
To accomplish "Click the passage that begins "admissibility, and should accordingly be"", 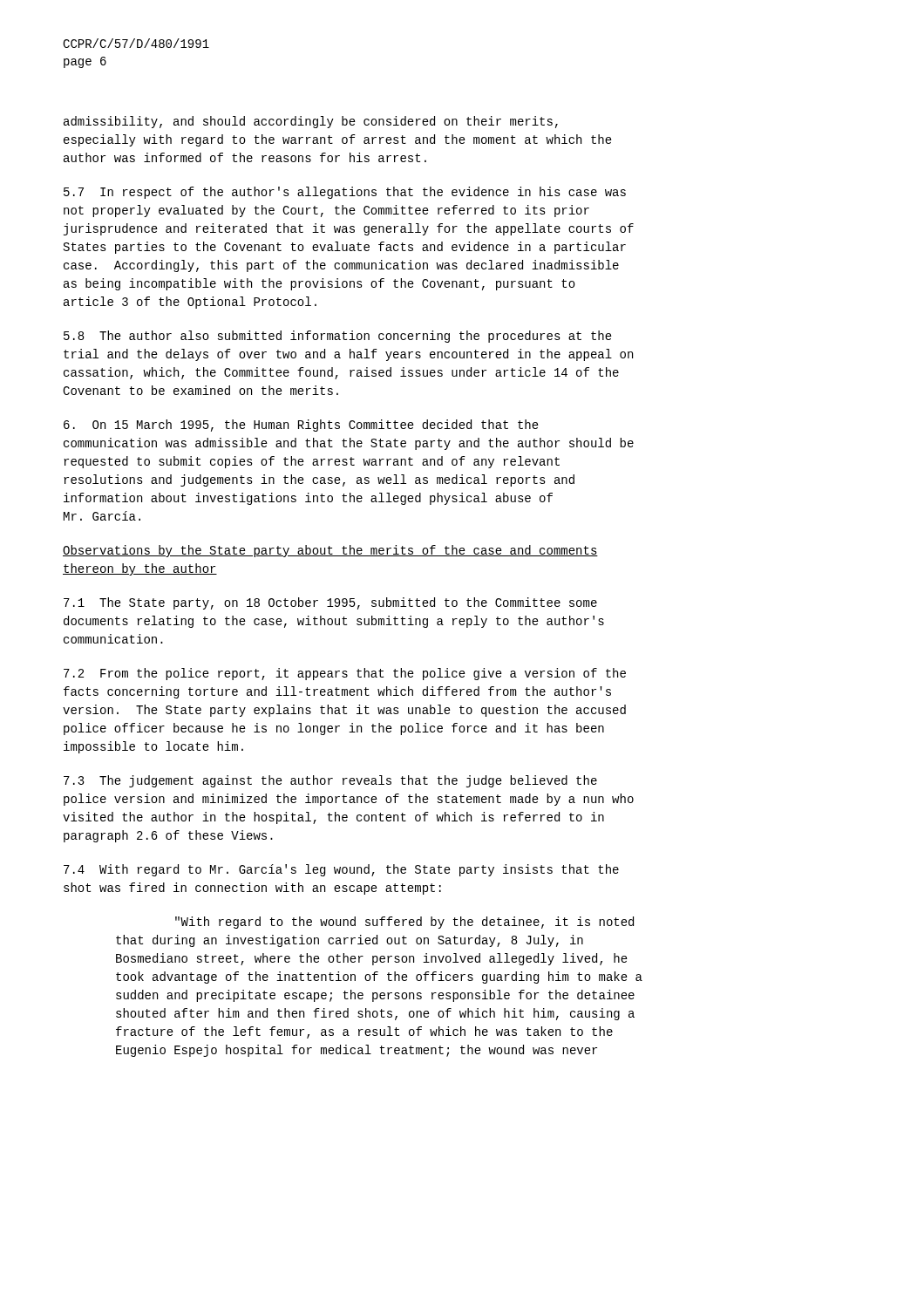I will click(337, 140).
